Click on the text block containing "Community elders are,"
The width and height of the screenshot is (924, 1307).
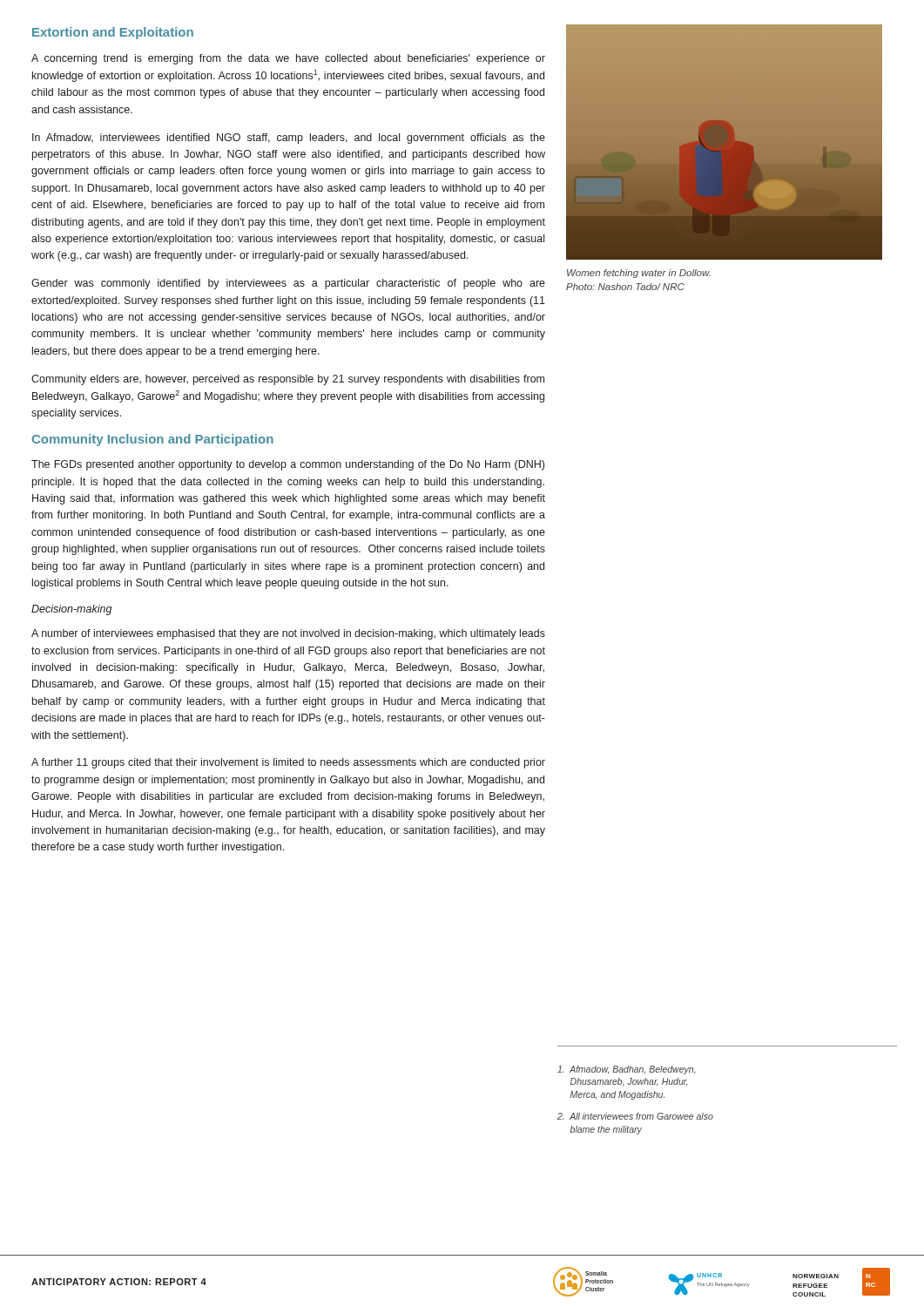click(288, 397)
